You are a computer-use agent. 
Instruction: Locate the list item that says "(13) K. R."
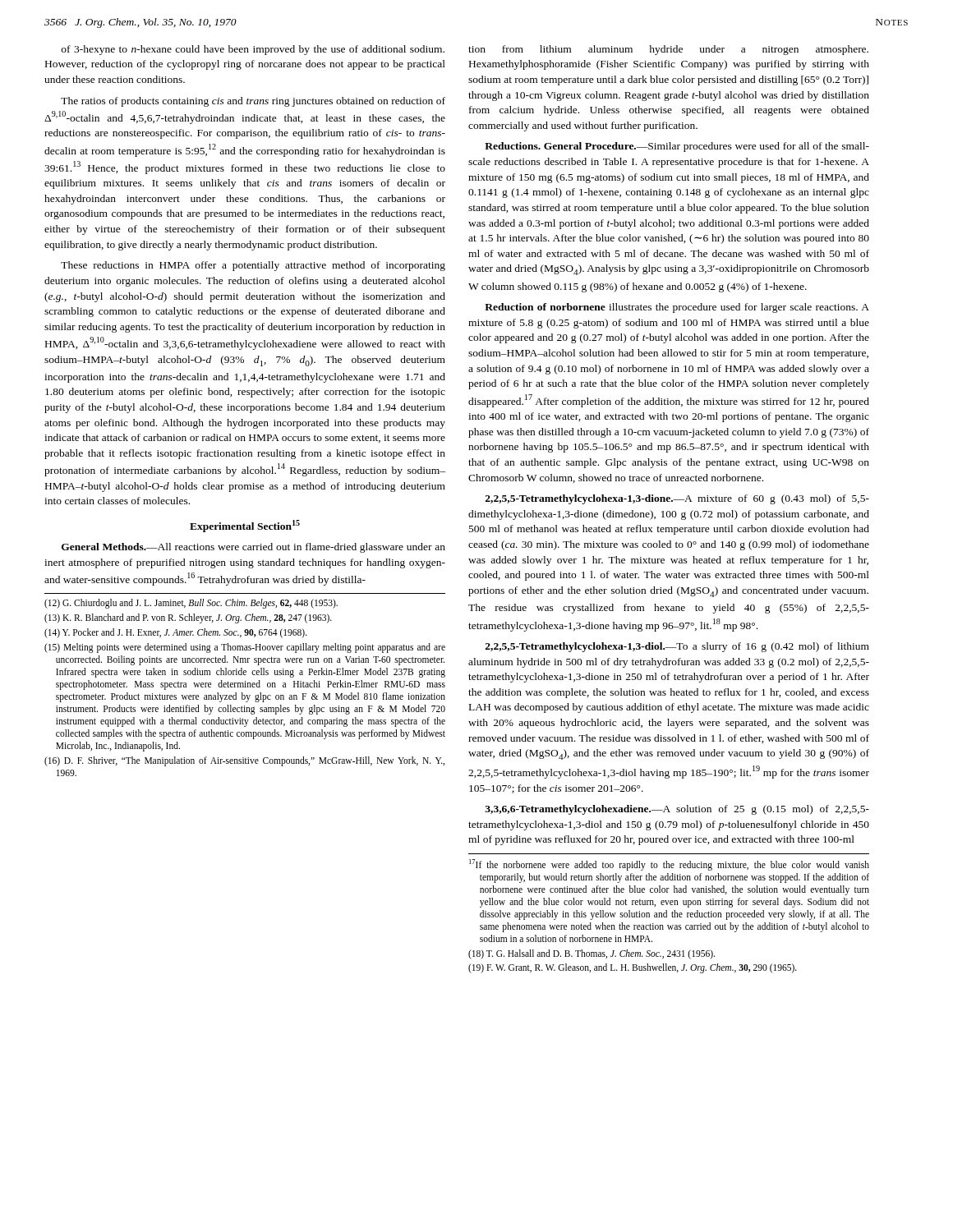pos(188,618)
